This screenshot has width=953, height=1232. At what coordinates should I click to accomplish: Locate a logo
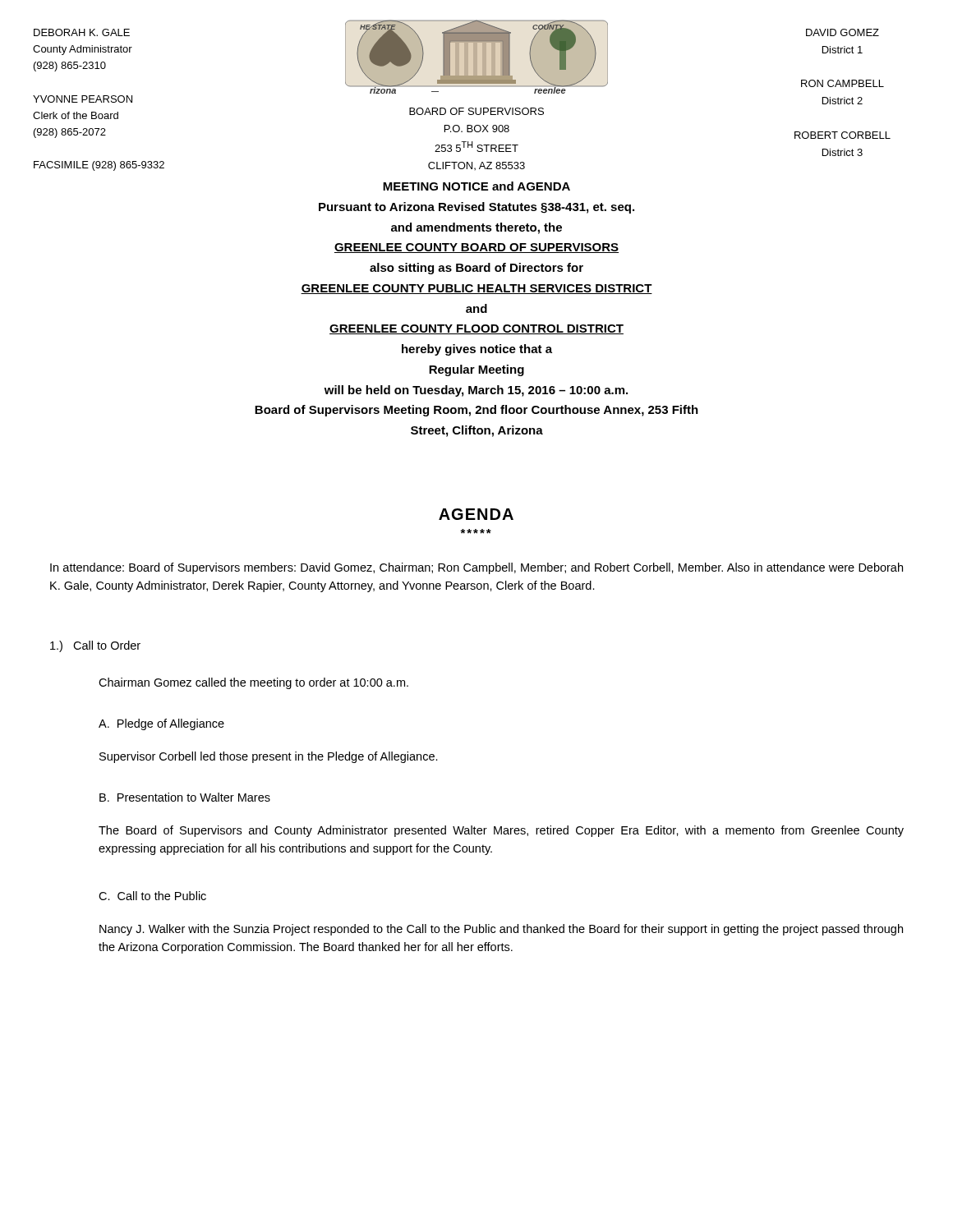(476, 95)
